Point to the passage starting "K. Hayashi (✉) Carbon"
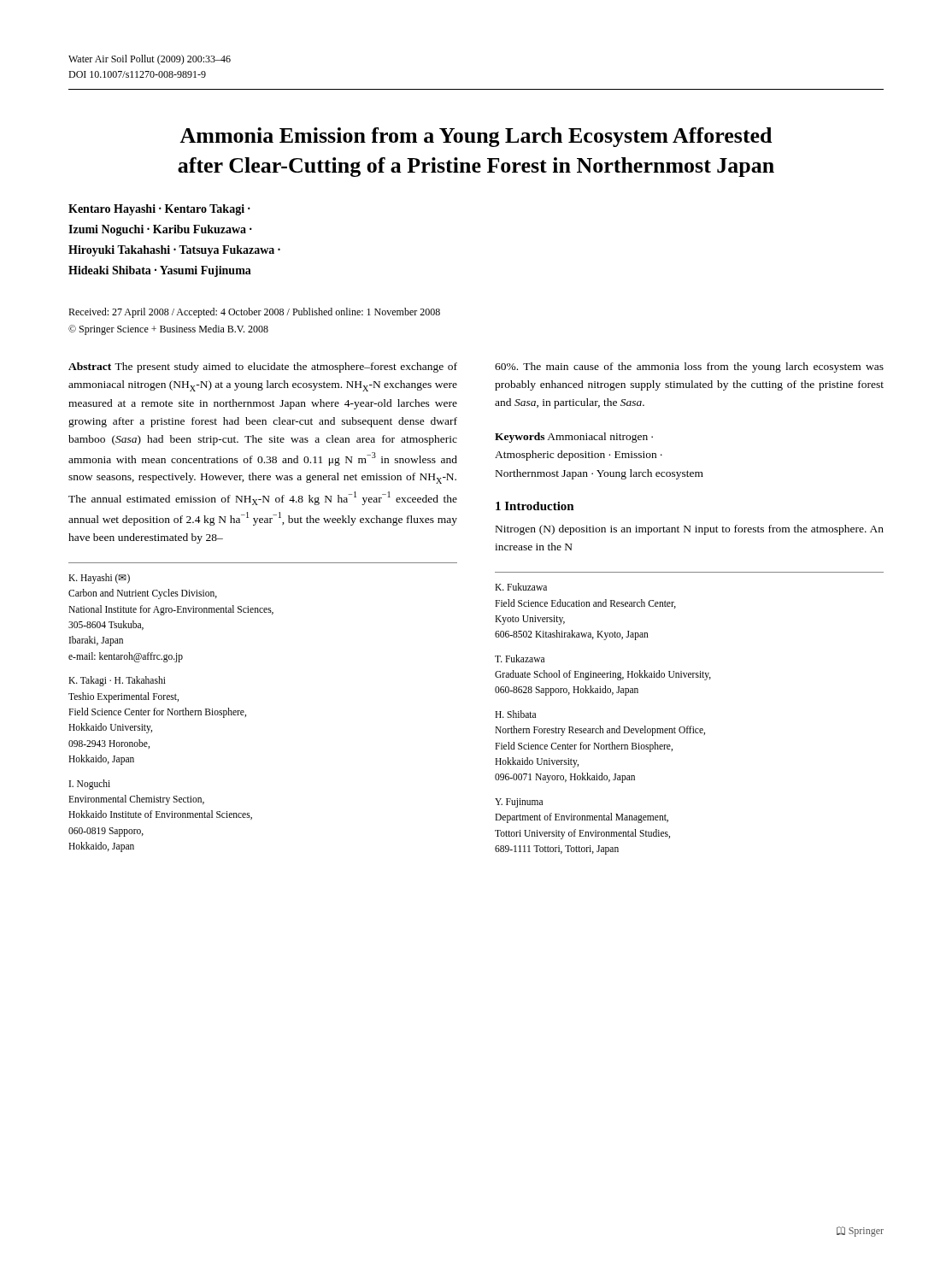The image size is (952, 1282). pyautogui.click(x=171, y=617)
